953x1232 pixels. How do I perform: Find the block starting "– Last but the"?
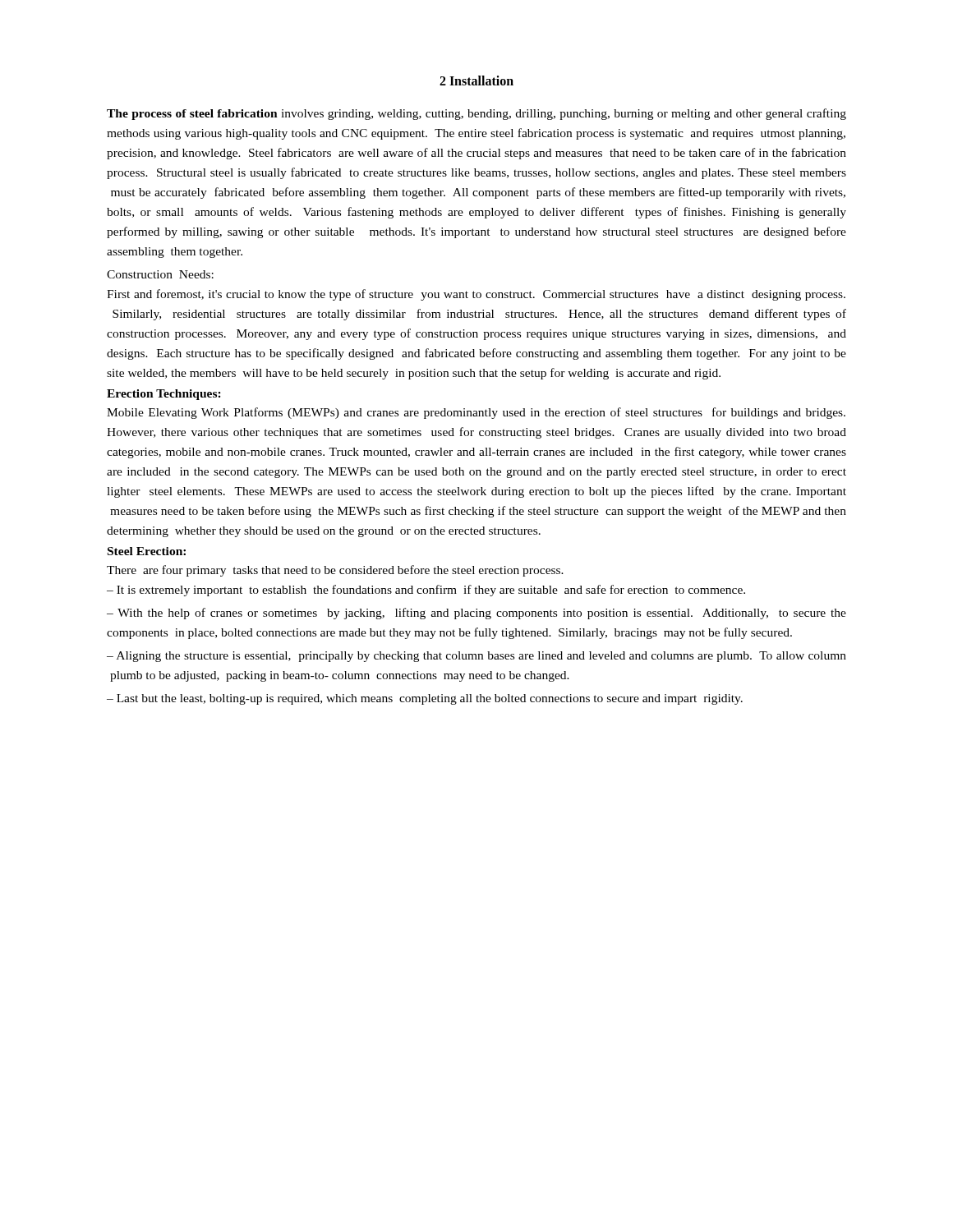coord(425,698)
